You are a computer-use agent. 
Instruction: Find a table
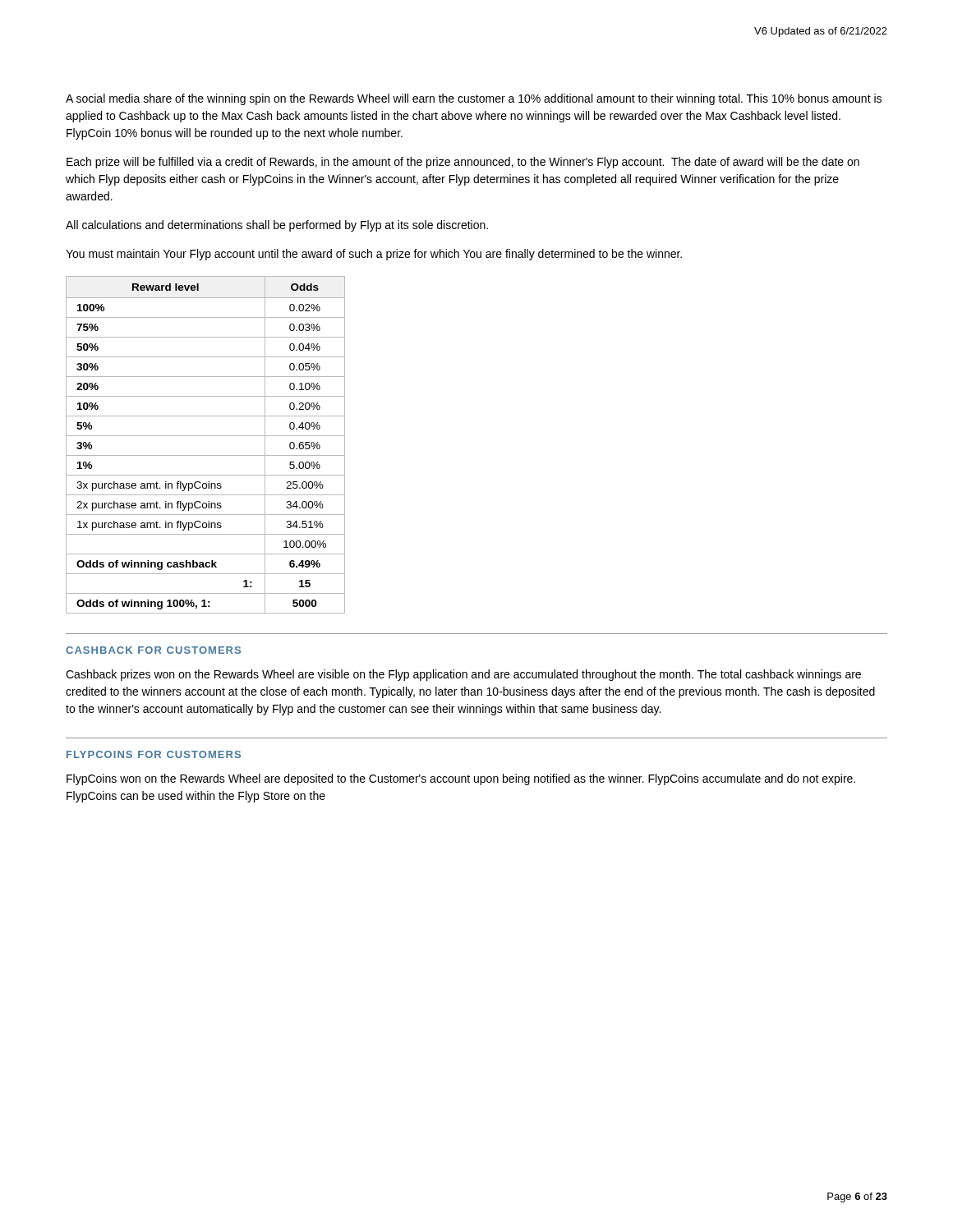coord(476,445)
